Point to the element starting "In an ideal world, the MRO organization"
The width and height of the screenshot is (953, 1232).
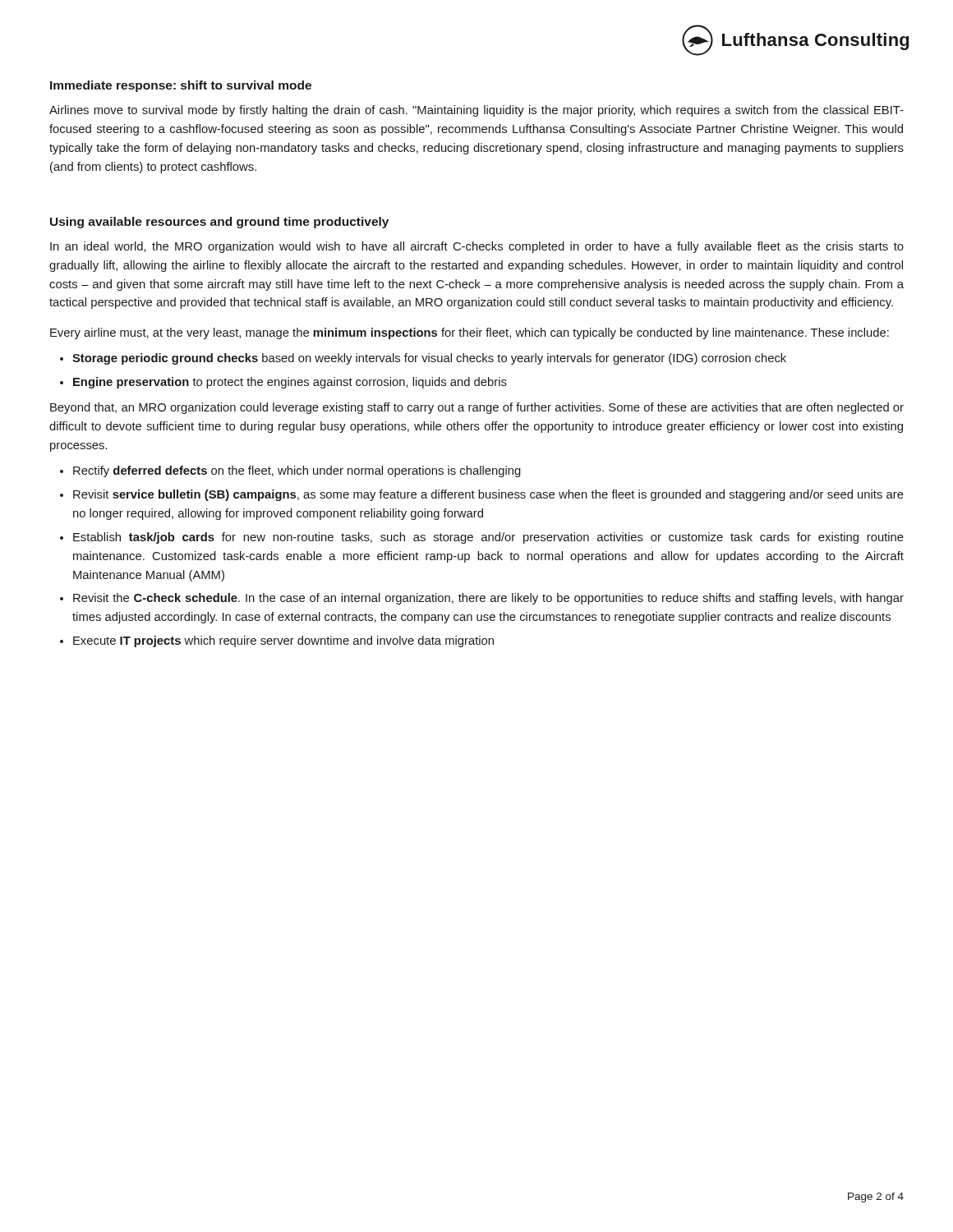pos(476,274)
